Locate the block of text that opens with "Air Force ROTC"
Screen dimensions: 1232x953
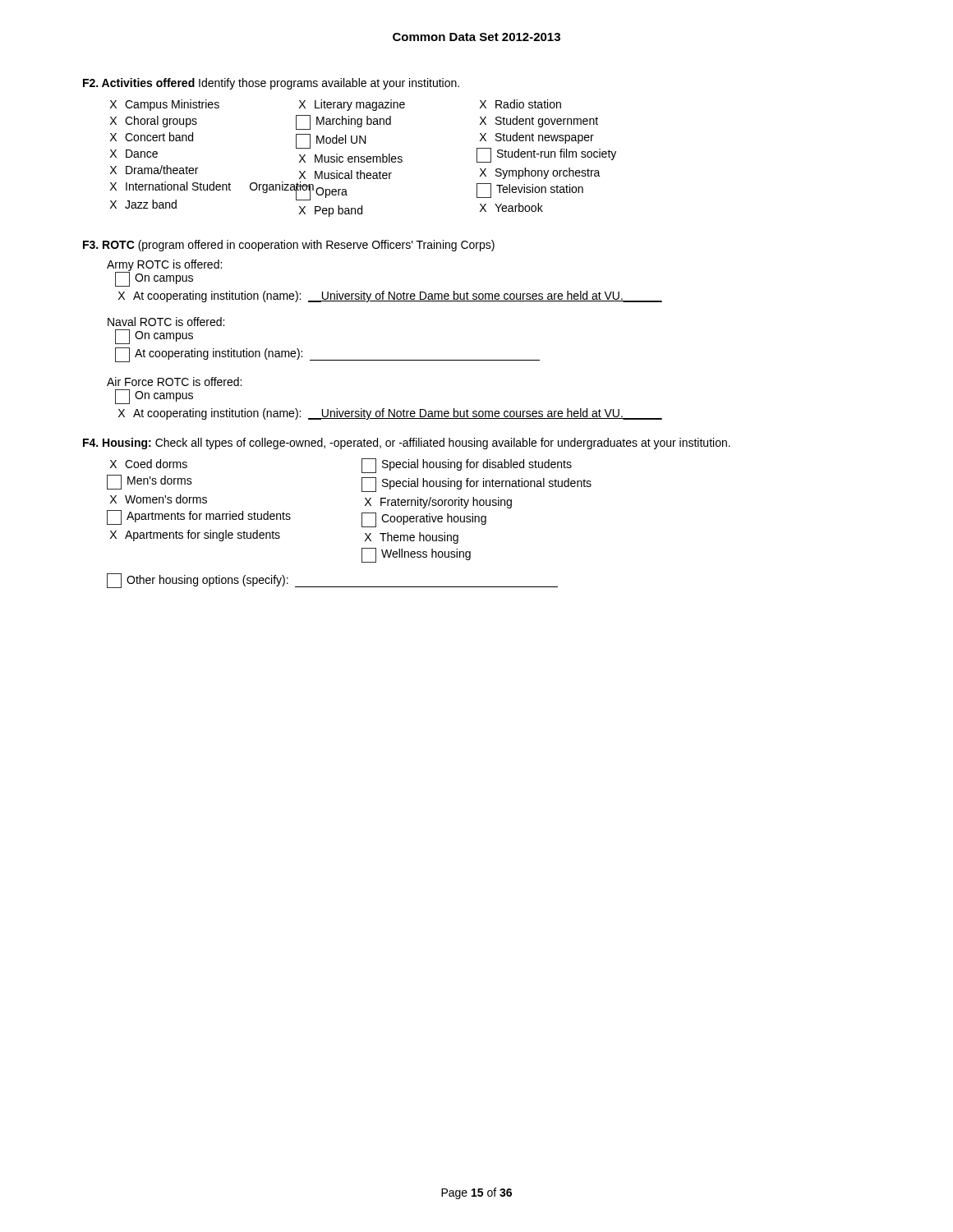174,382
